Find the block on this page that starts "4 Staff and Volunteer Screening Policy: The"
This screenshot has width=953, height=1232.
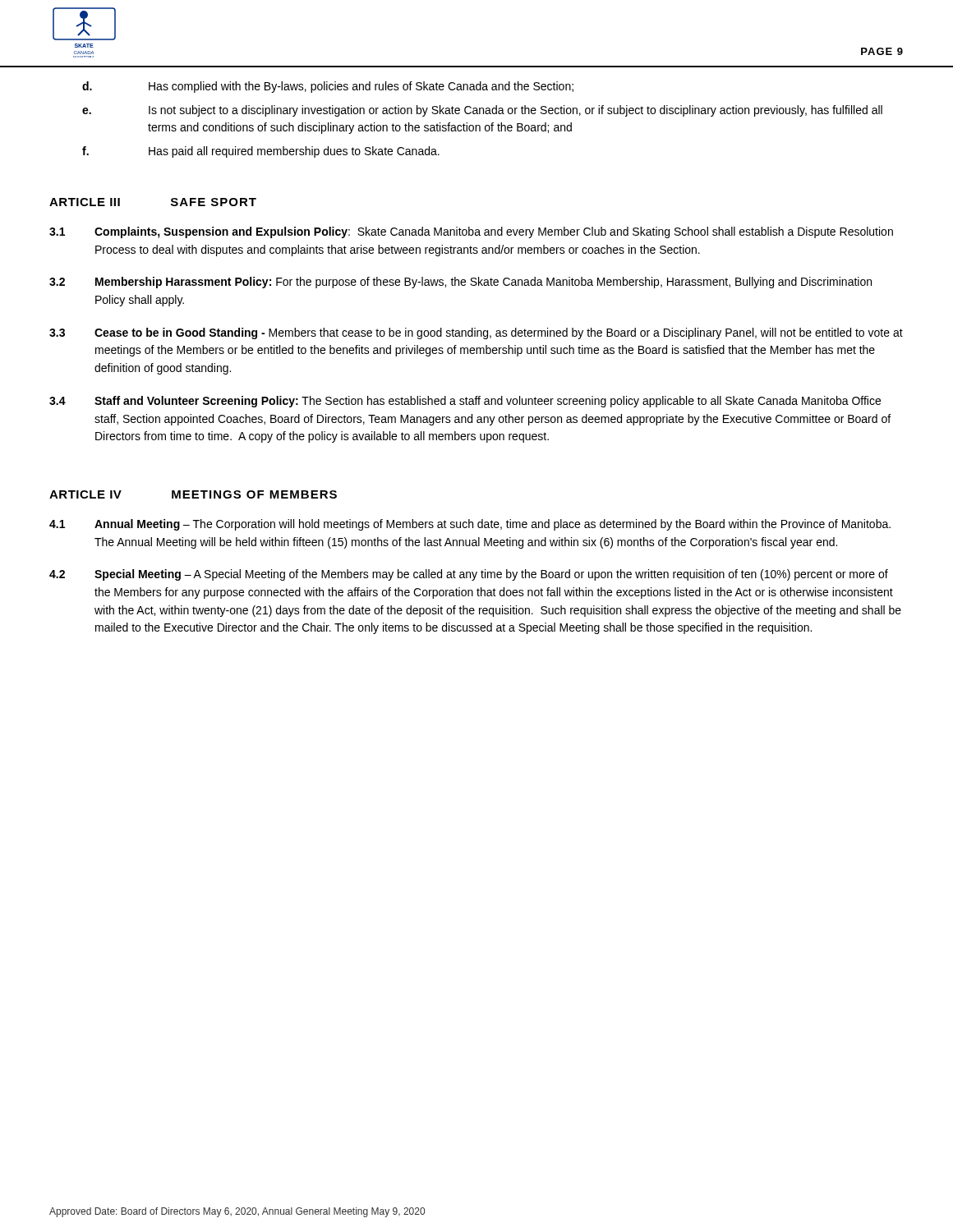[x=476, y=419]
